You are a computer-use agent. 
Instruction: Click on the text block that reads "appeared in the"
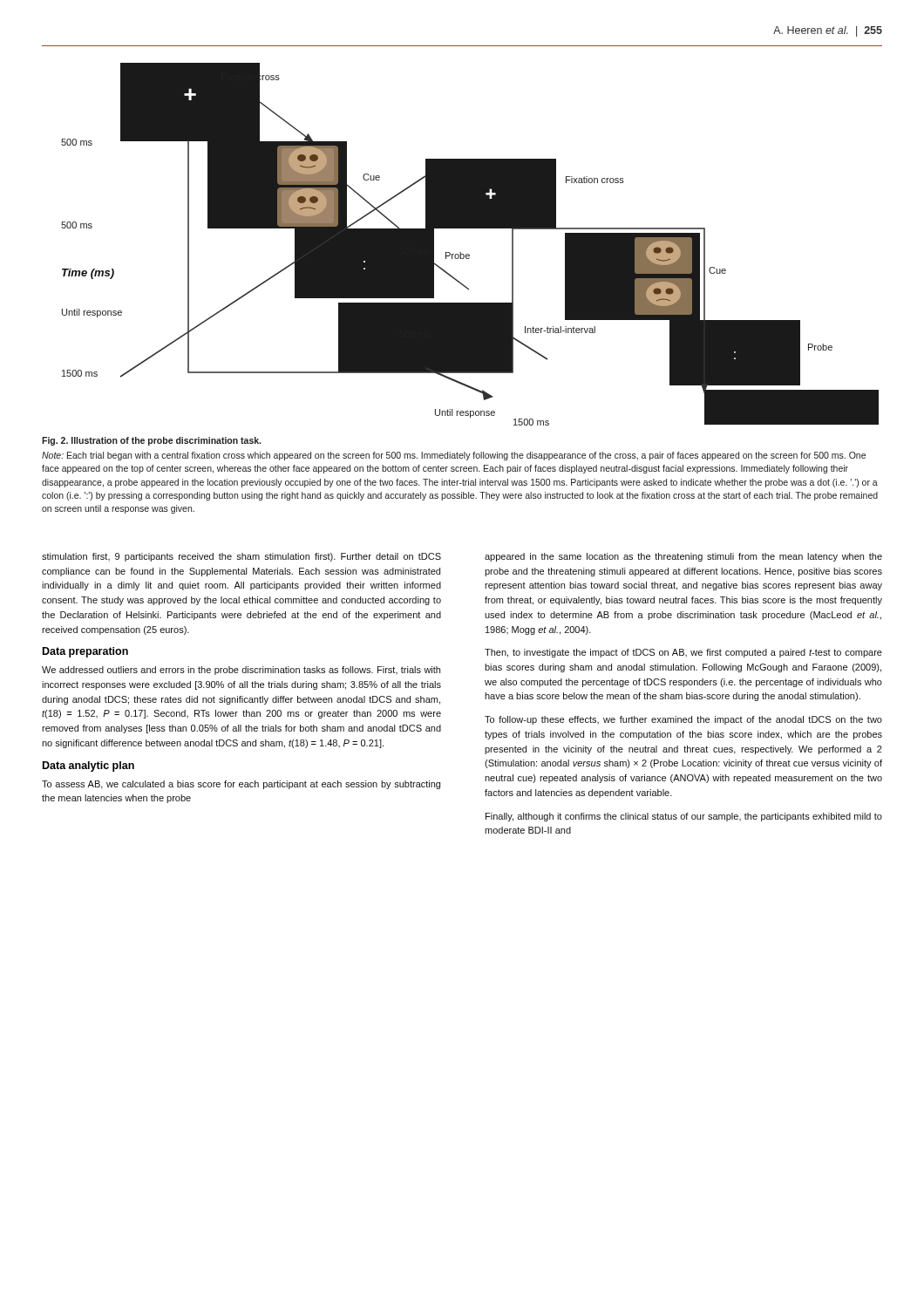tap(683, 593)
